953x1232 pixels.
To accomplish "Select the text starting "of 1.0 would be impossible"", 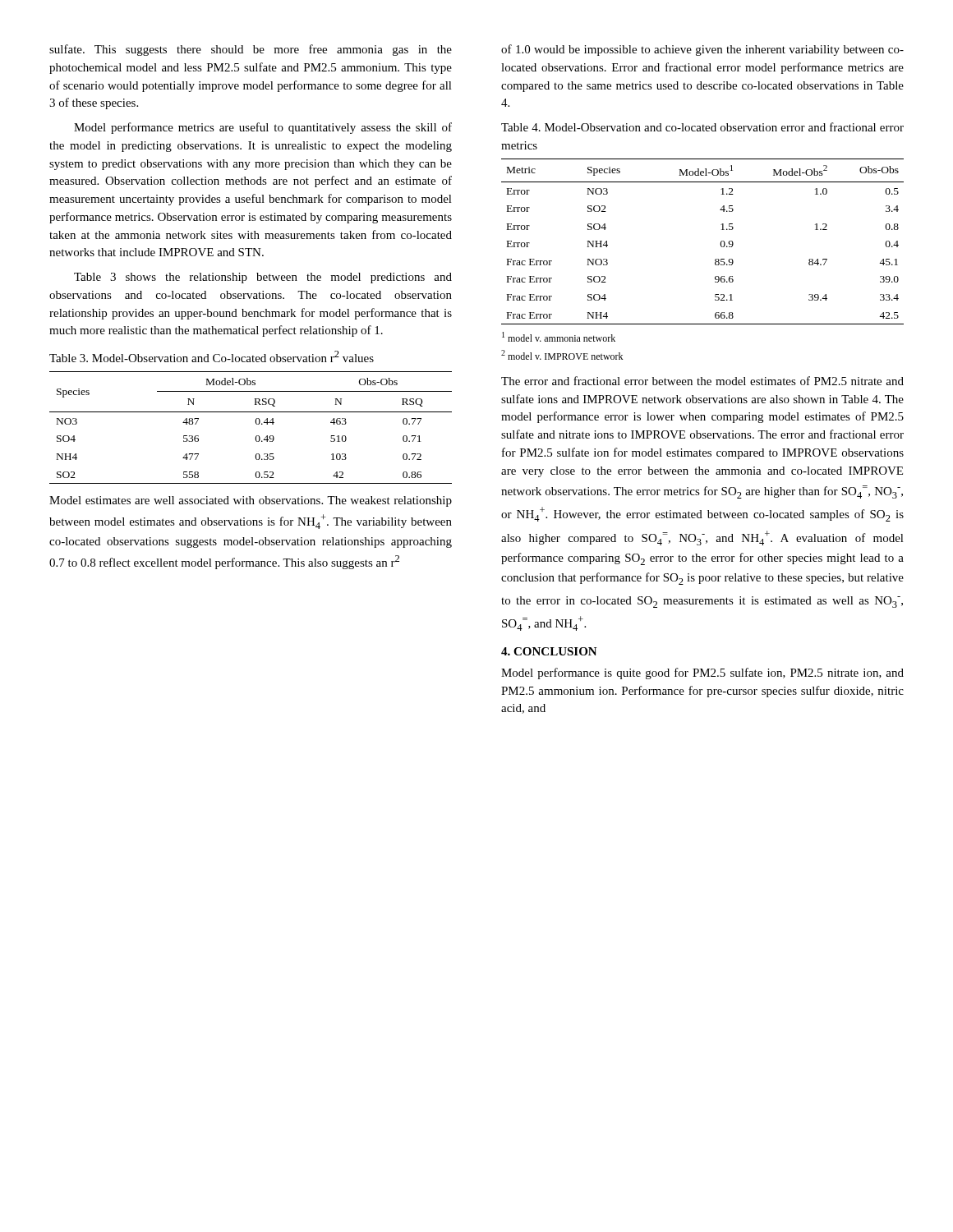I will click(702, 77).
